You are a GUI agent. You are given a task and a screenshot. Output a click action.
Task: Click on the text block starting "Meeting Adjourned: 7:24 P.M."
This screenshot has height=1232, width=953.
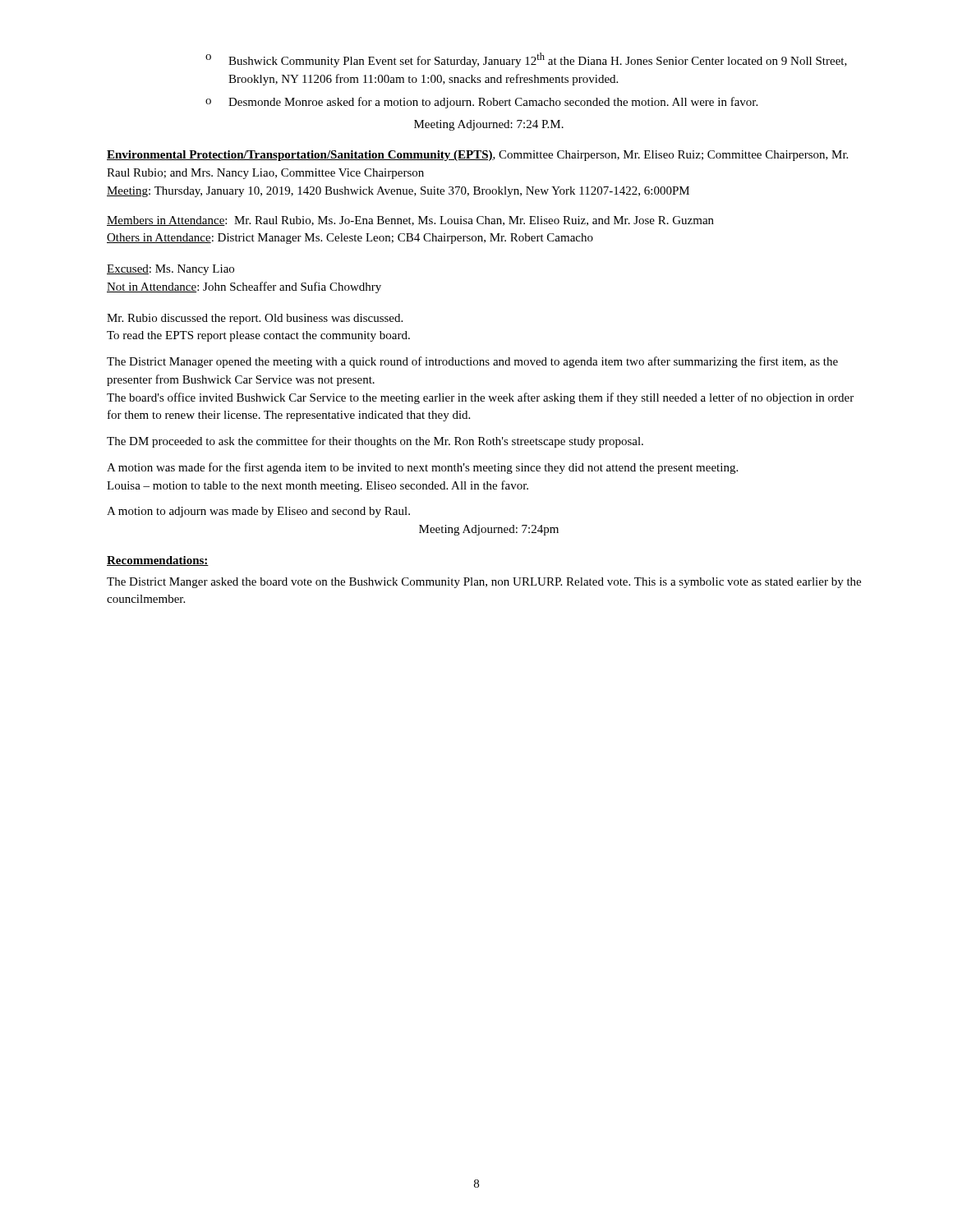coord(489,124)
